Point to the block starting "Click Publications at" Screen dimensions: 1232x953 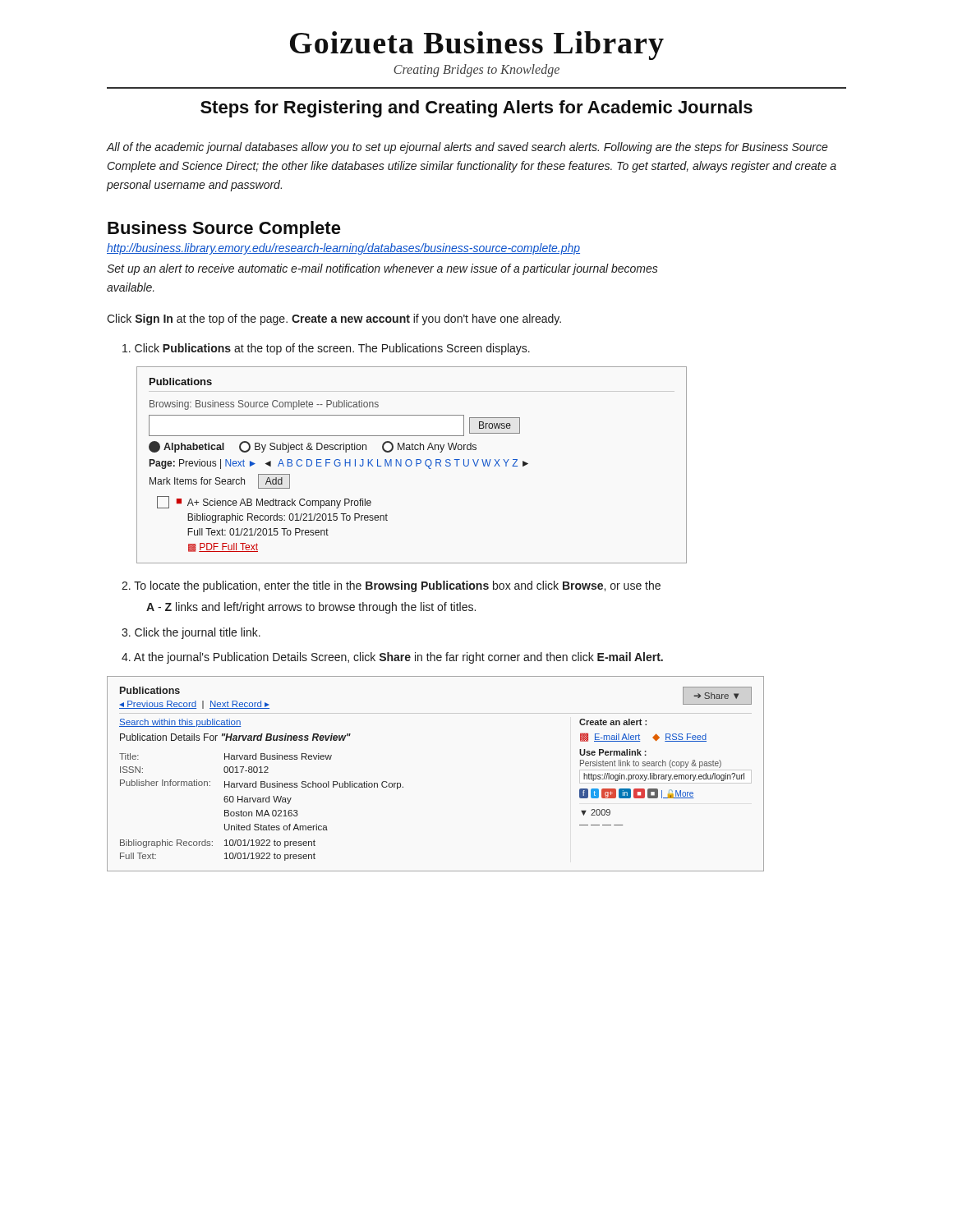326,349
